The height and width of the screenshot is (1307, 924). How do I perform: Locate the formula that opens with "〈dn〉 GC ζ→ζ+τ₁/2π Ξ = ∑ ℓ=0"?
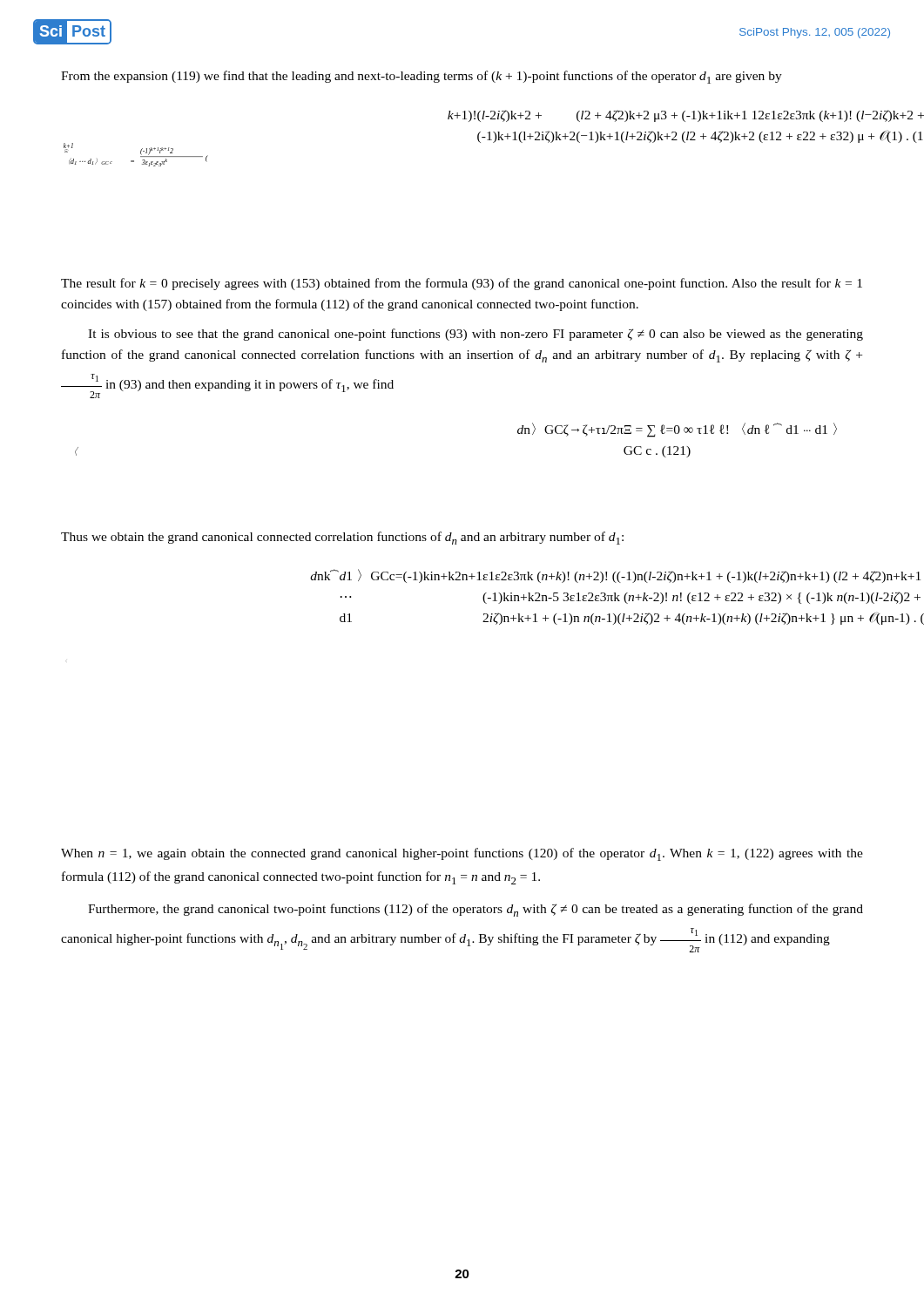click(677, 430)
